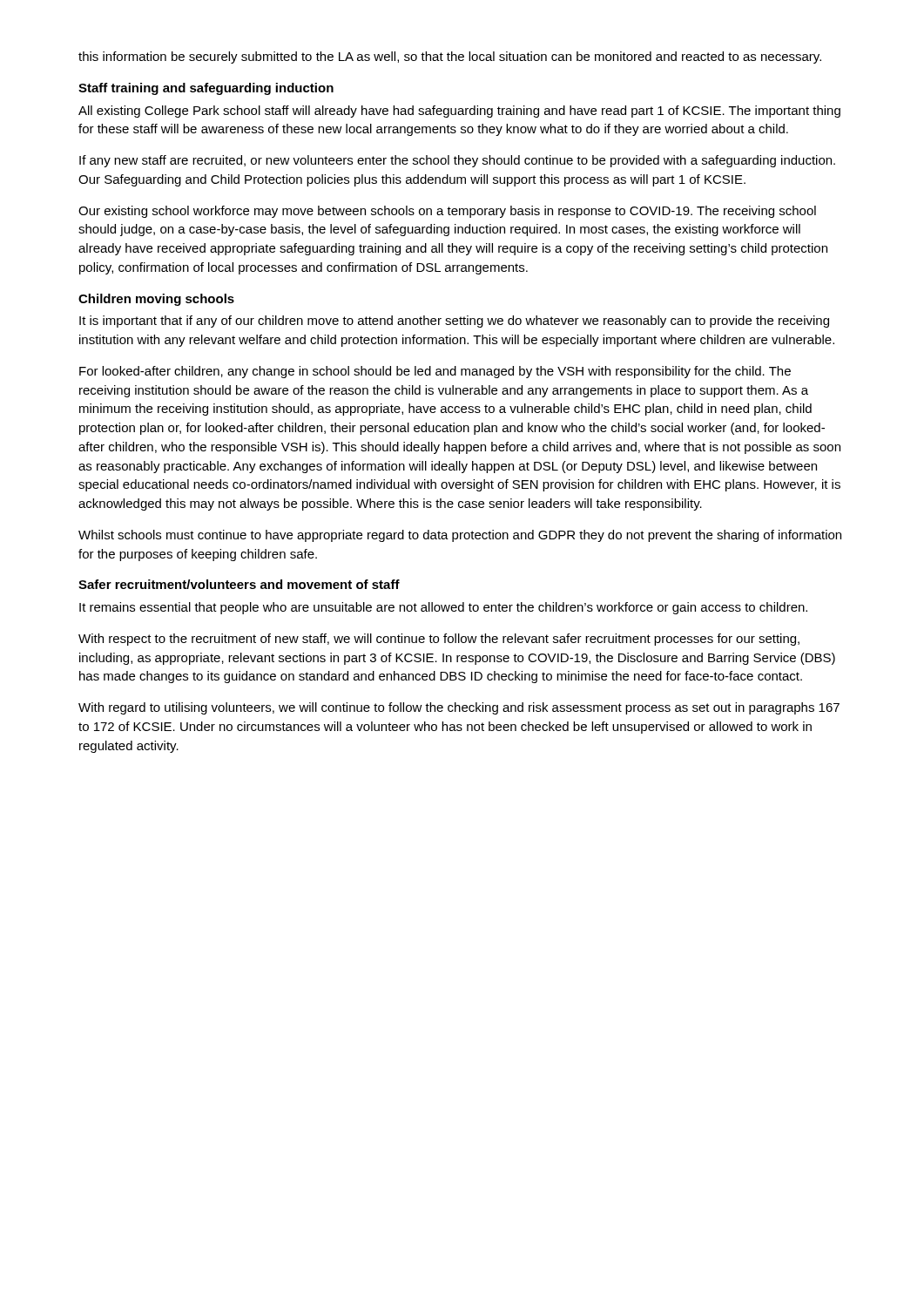Where is the passage that starts "For looked-after children, any change"?
This screenshot has height=1307, width=924.
462,437
